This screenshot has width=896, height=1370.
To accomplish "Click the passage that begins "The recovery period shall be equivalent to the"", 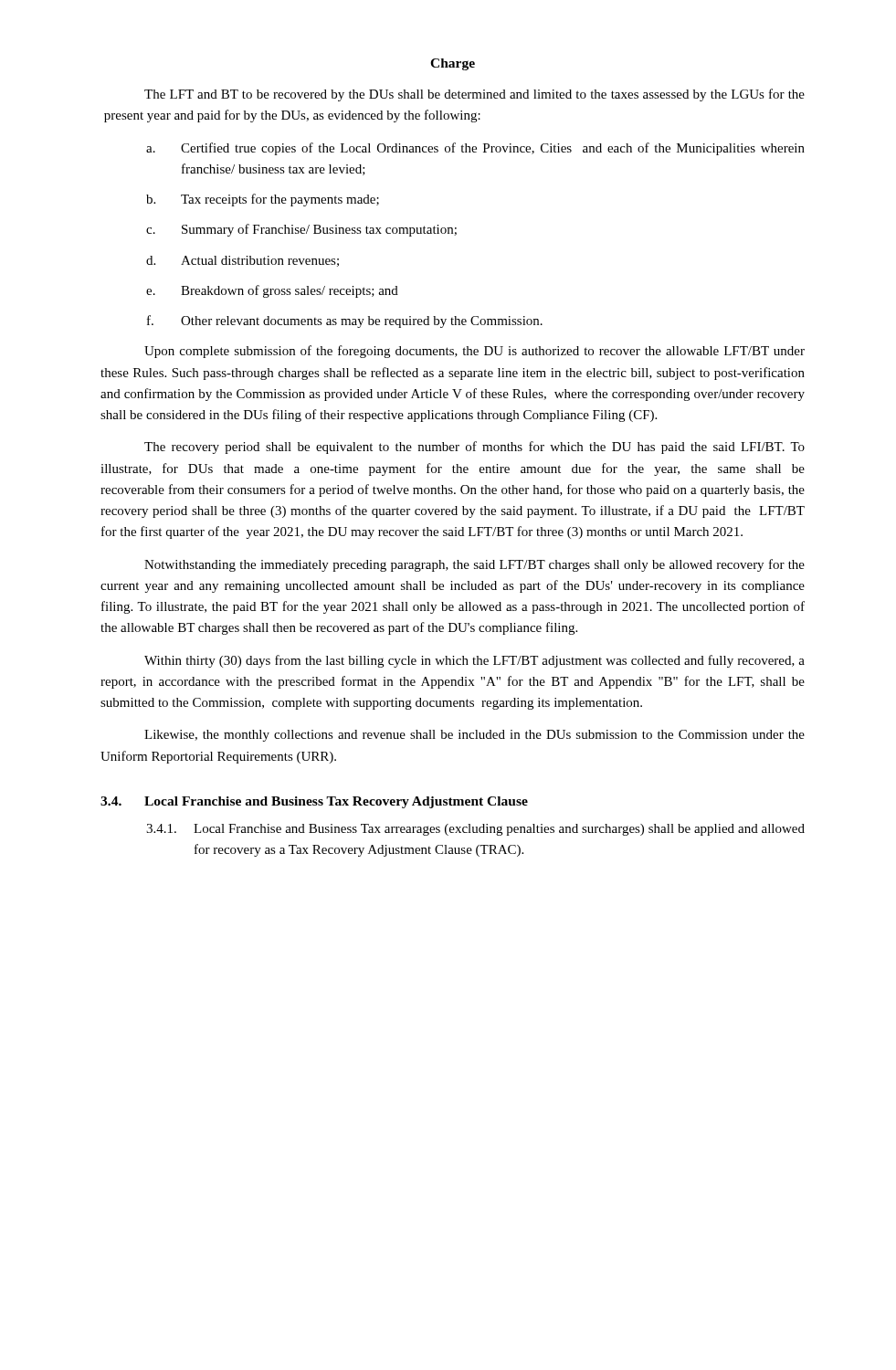I will point(453,490).
